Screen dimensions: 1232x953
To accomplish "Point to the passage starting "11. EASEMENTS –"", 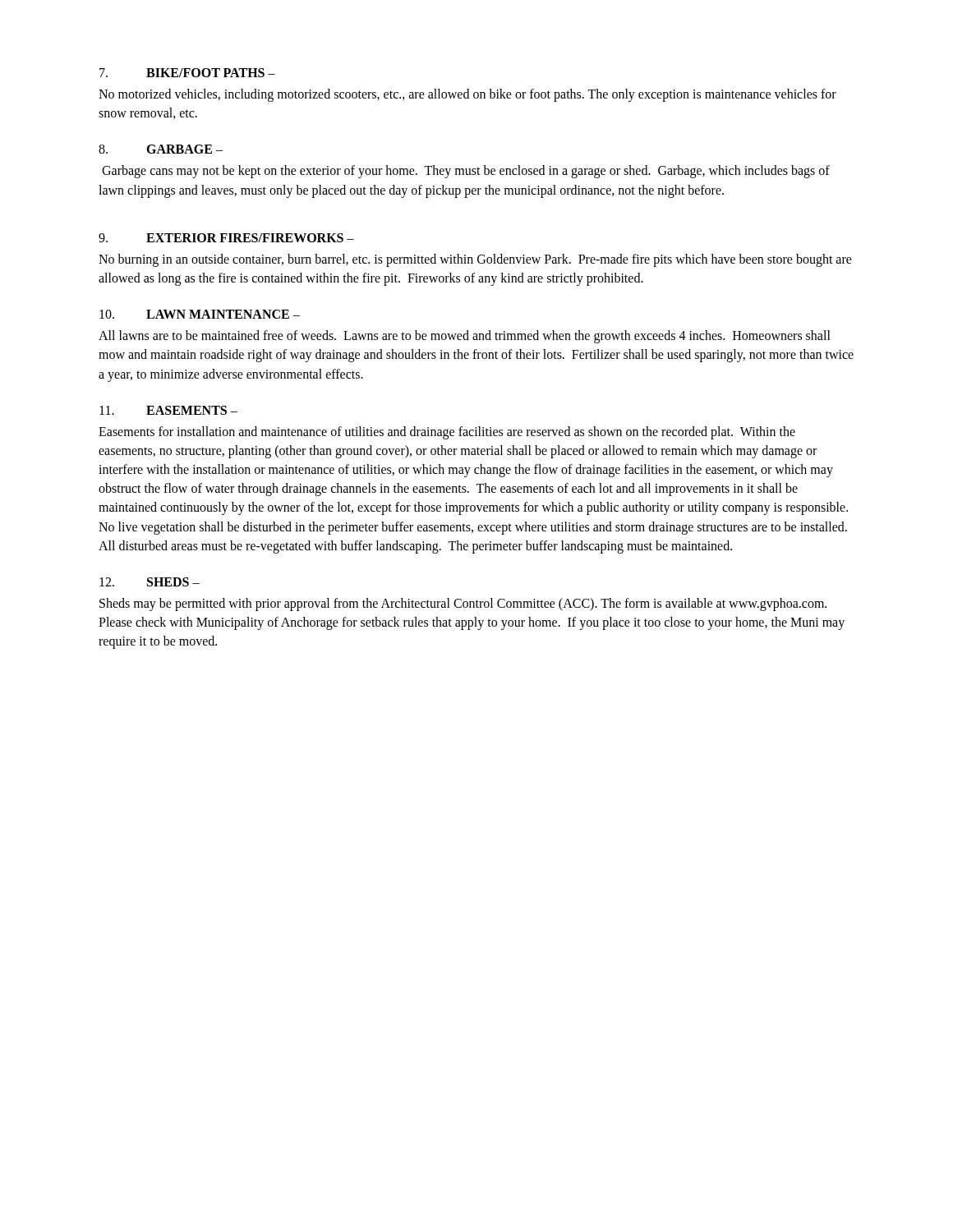I will [x=168, y=410].
